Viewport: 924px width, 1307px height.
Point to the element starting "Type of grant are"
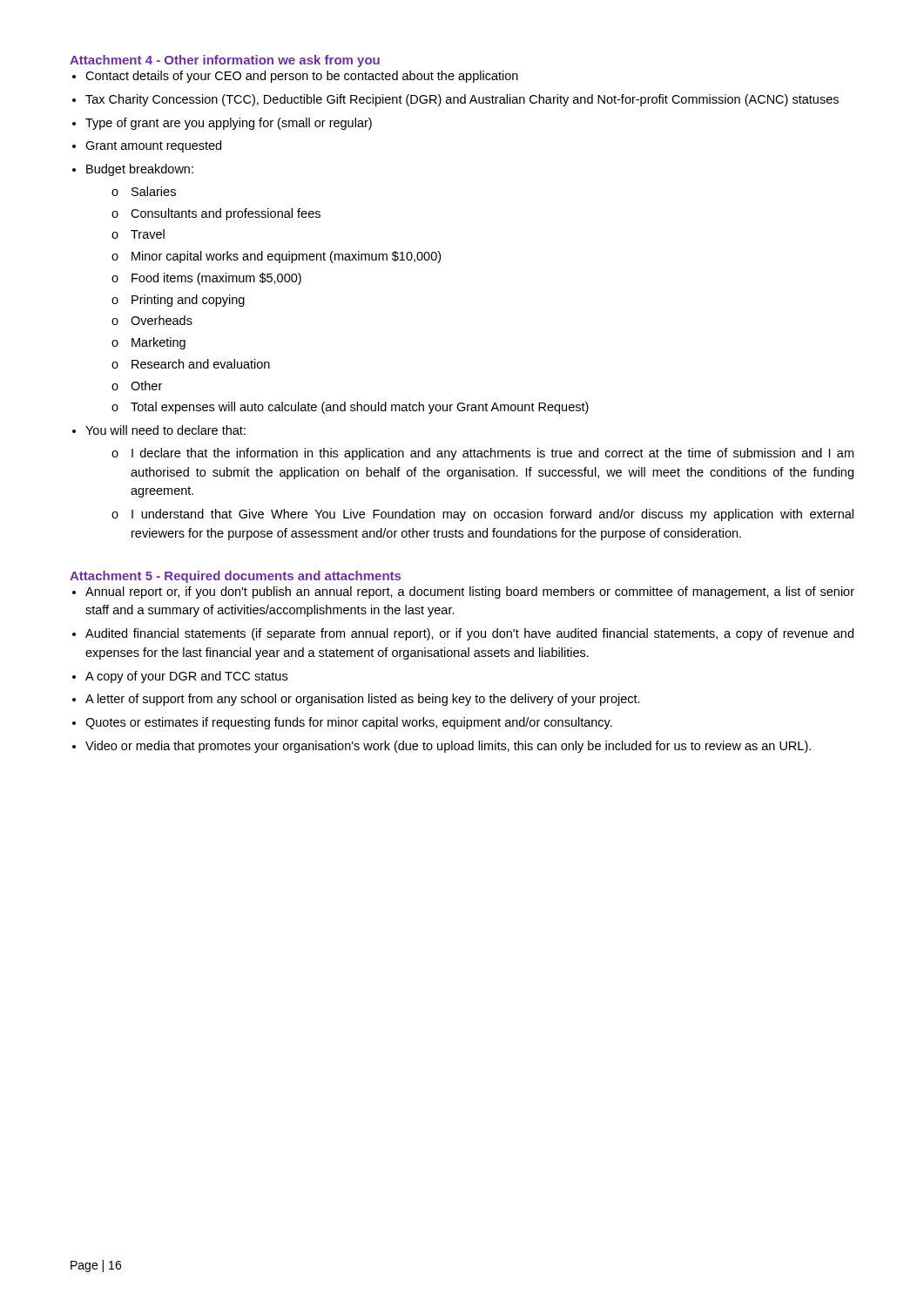(229, 122)
